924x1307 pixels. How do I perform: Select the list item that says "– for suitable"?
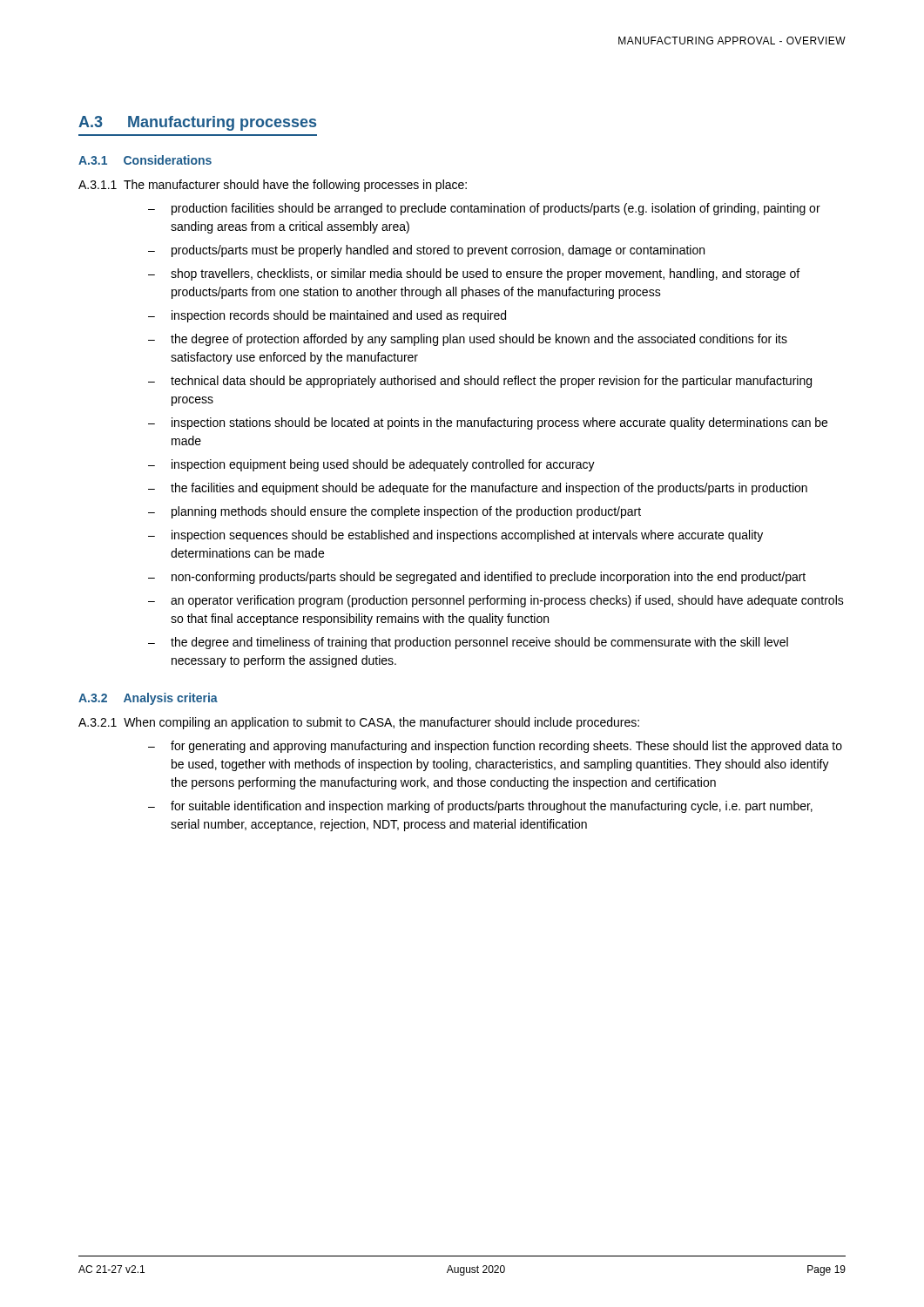coord(497,816)
